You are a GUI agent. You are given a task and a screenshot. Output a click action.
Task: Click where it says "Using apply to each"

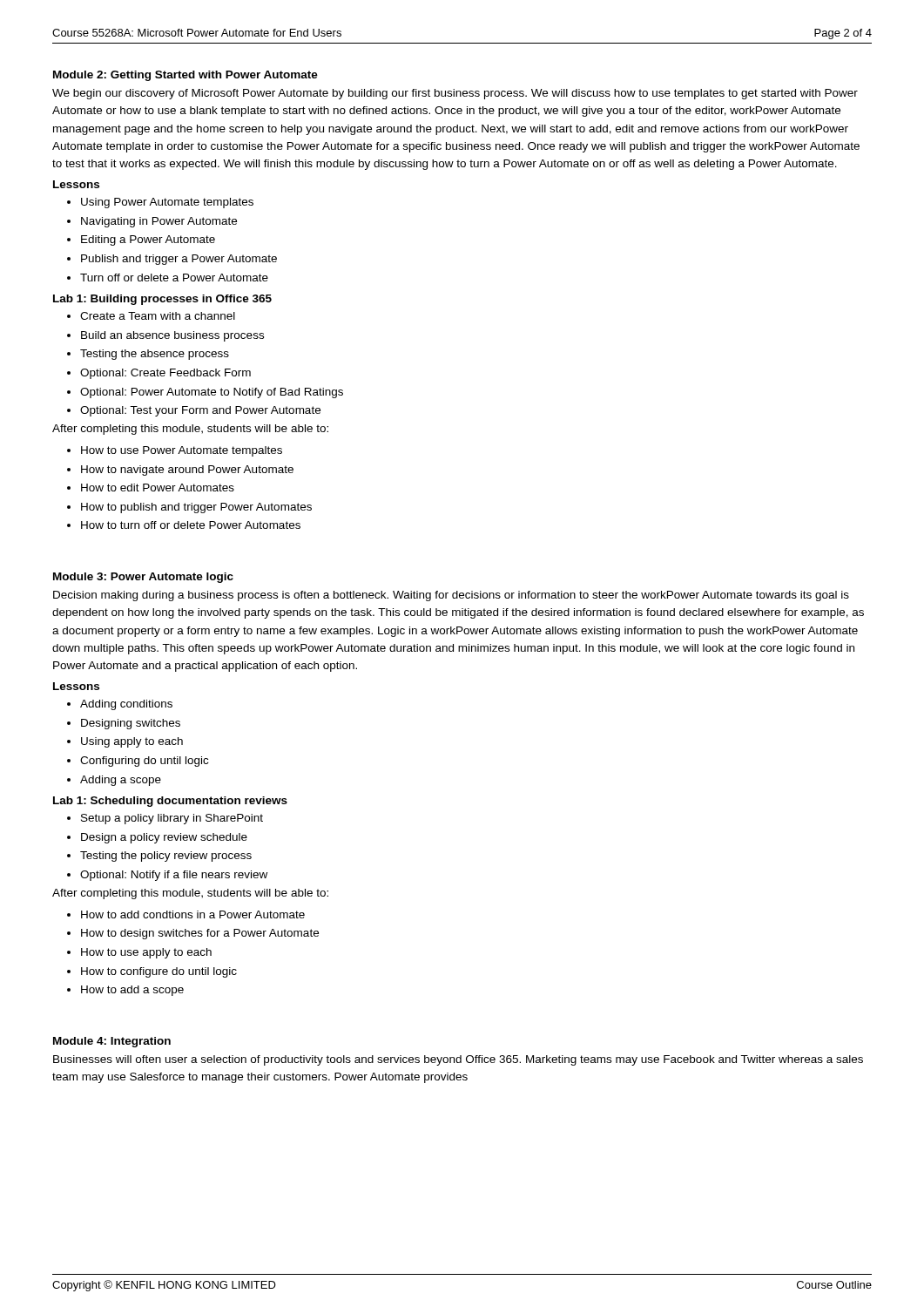click(x=132, y=741)
